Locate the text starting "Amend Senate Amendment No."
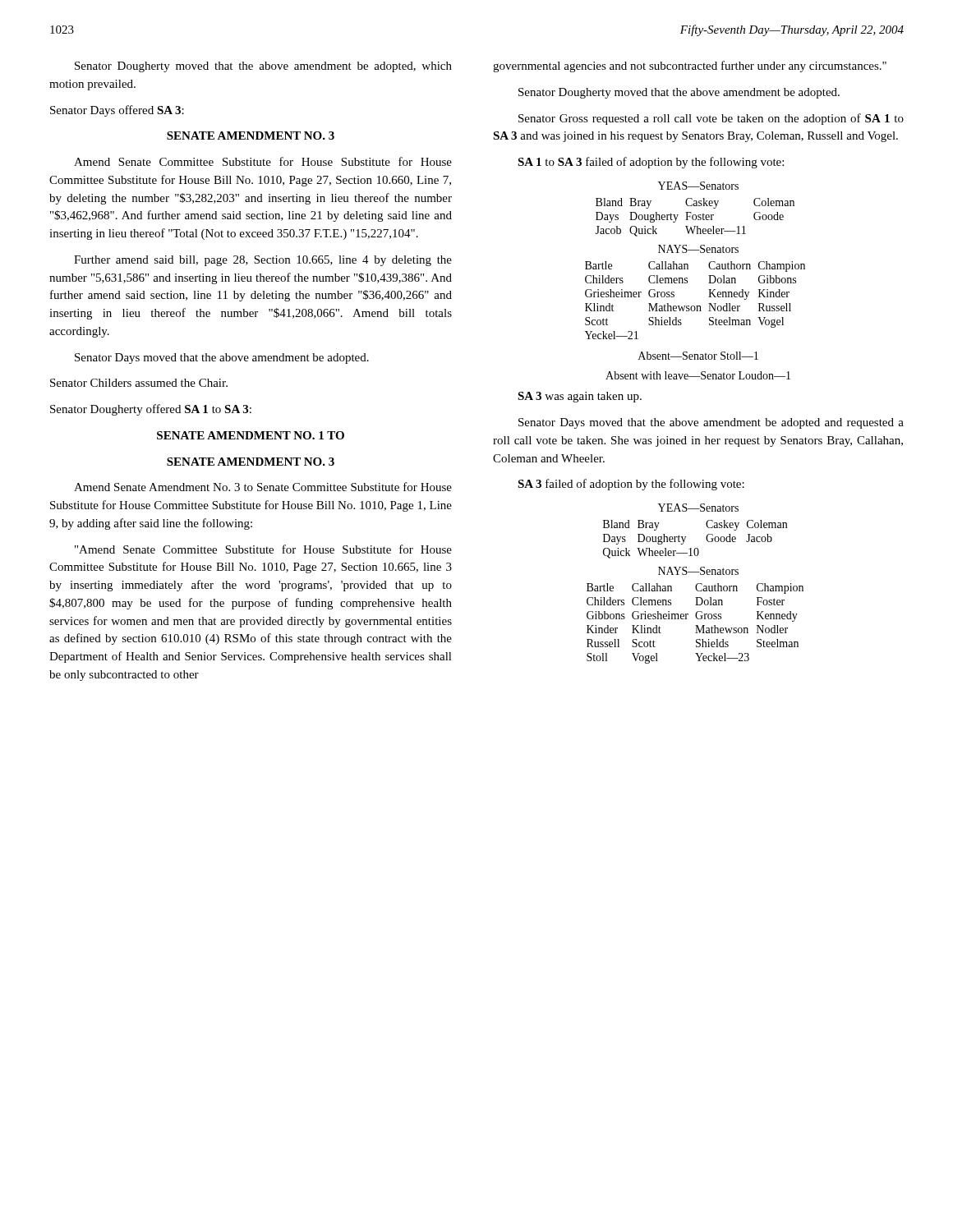This screenshot has height=1232, width=953. pos(251,506)
